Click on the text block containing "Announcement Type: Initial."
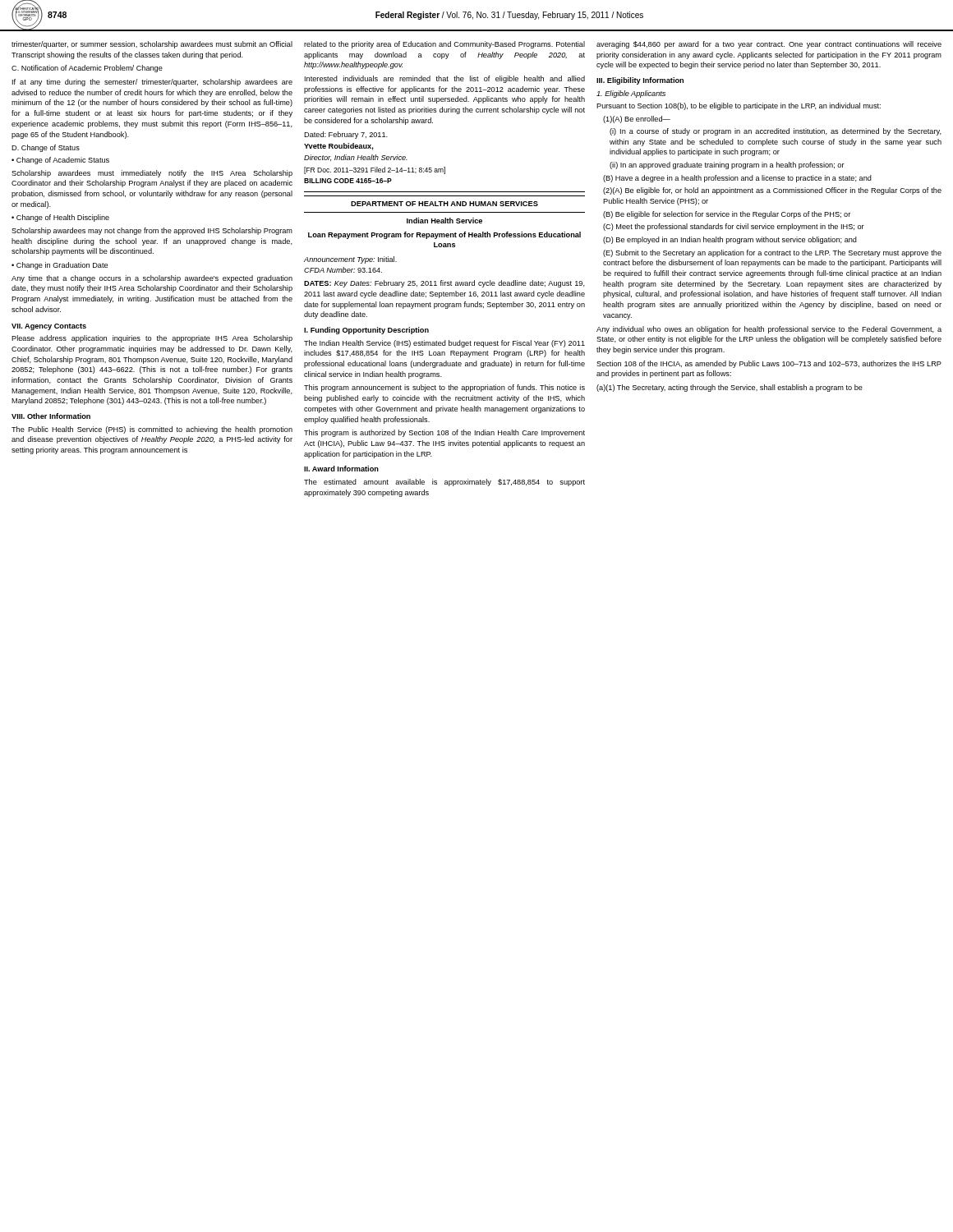This screenshot has height=1232, width=953. coord(351,265)
